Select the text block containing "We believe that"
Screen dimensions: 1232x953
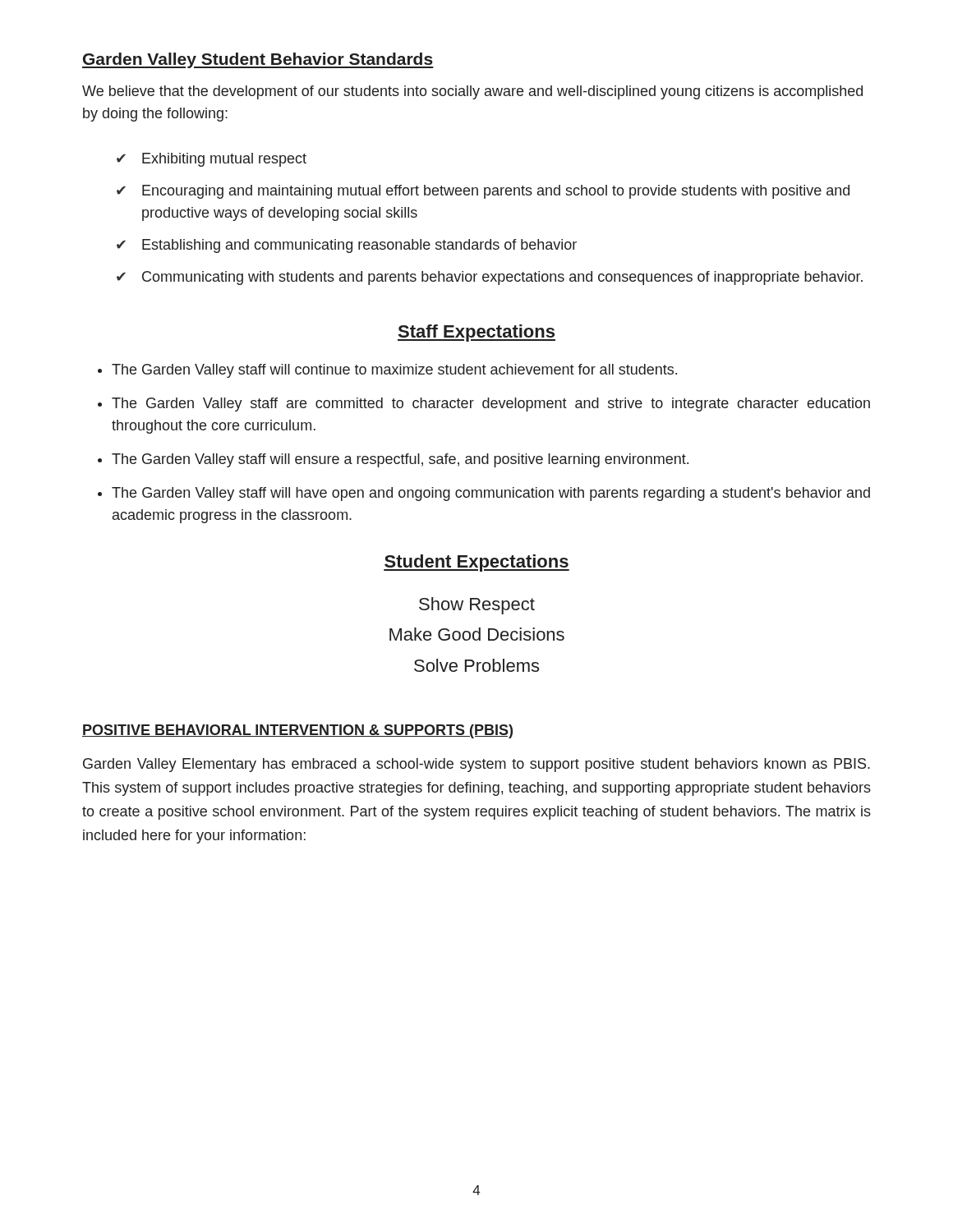[x=473, y=102]
